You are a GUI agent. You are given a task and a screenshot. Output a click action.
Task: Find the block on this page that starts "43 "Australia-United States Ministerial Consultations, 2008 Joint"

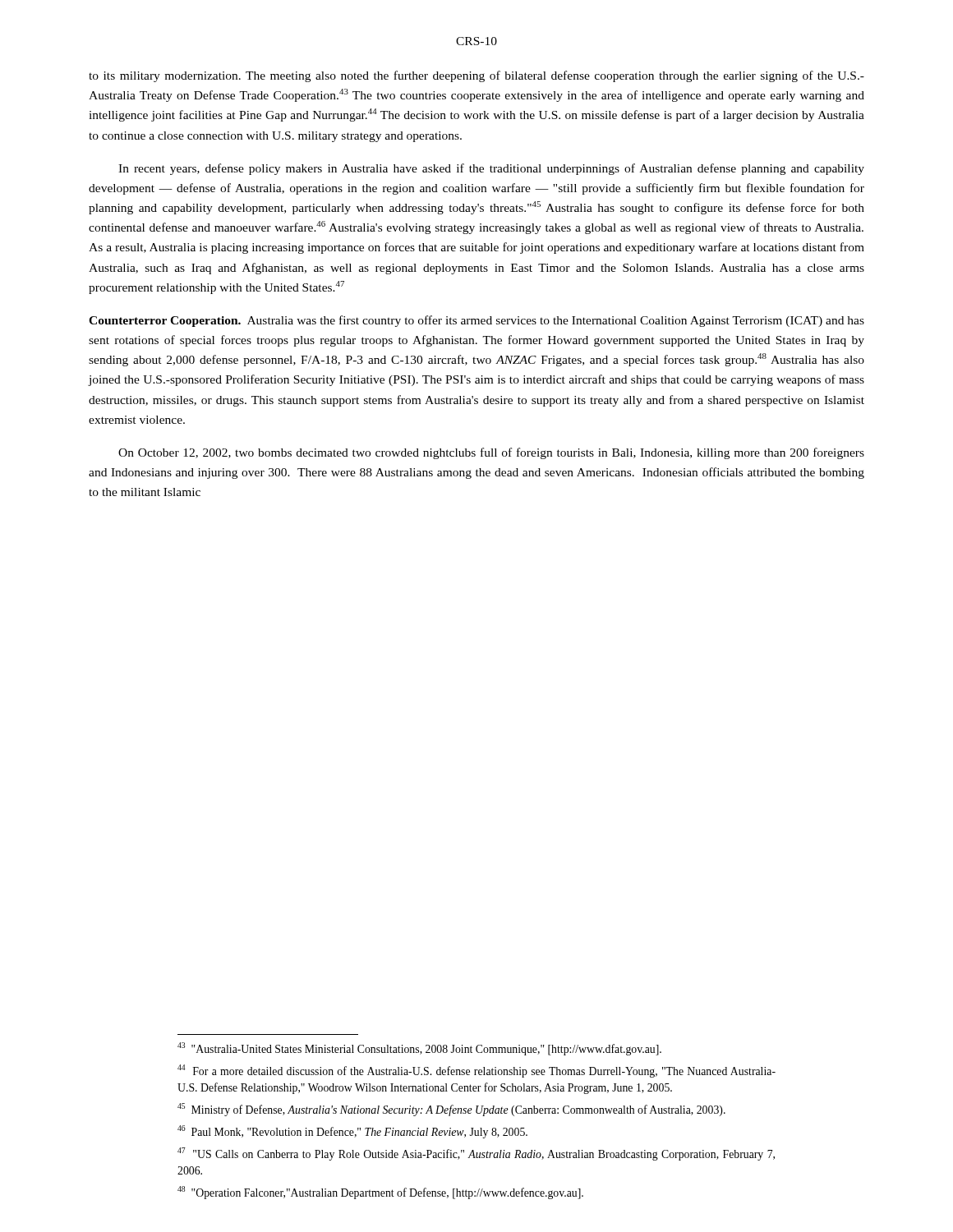point(420,1048)
